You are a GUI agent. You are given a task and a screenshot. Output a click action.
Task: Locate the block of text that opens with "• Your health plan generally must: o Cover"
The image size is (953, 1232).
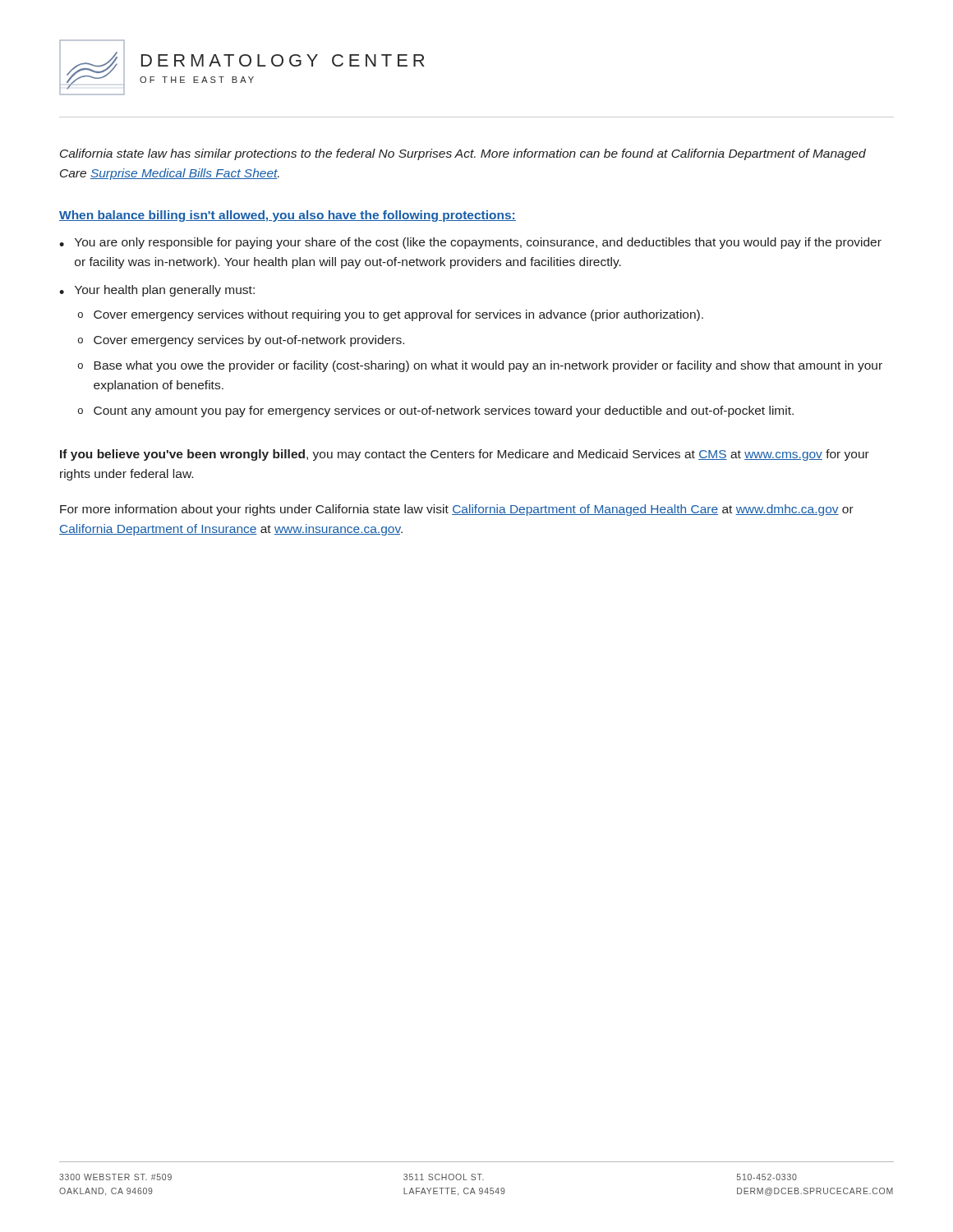coord(476,353)
